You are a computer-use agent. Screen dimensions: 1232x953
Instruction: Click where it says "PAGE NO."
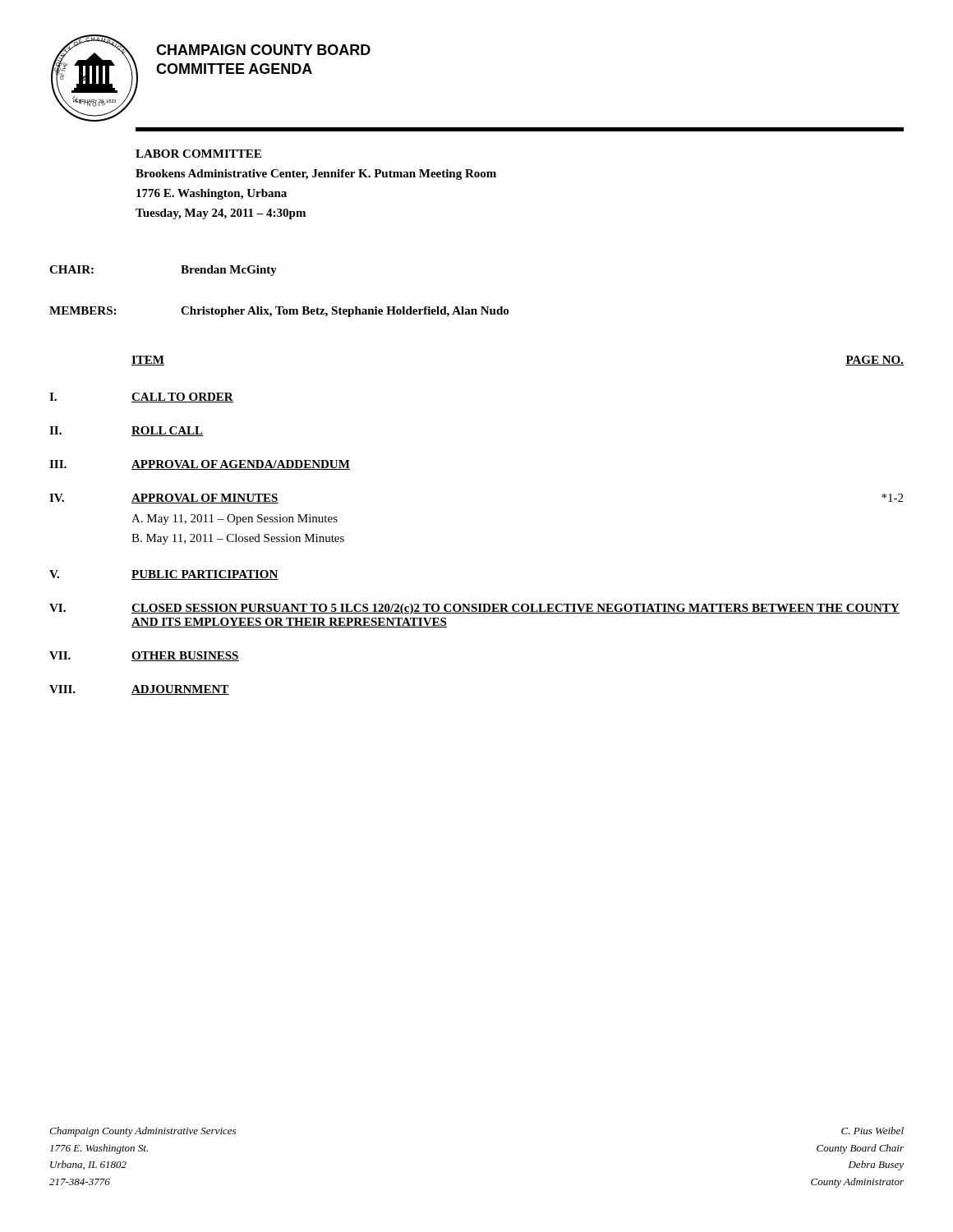pos(875,360)
